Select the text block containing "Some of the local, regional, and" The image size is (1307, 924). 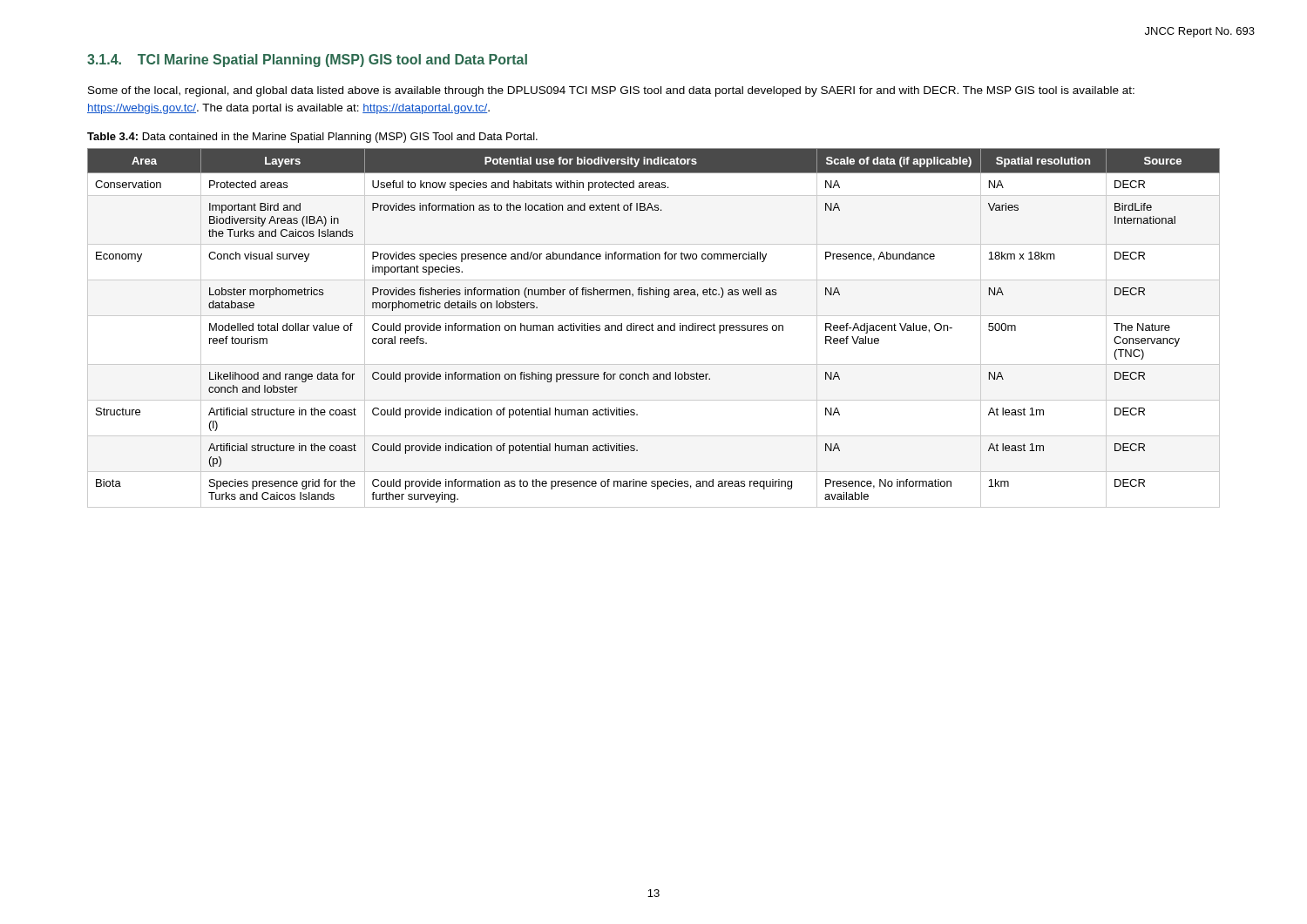(x=611, y=99)
